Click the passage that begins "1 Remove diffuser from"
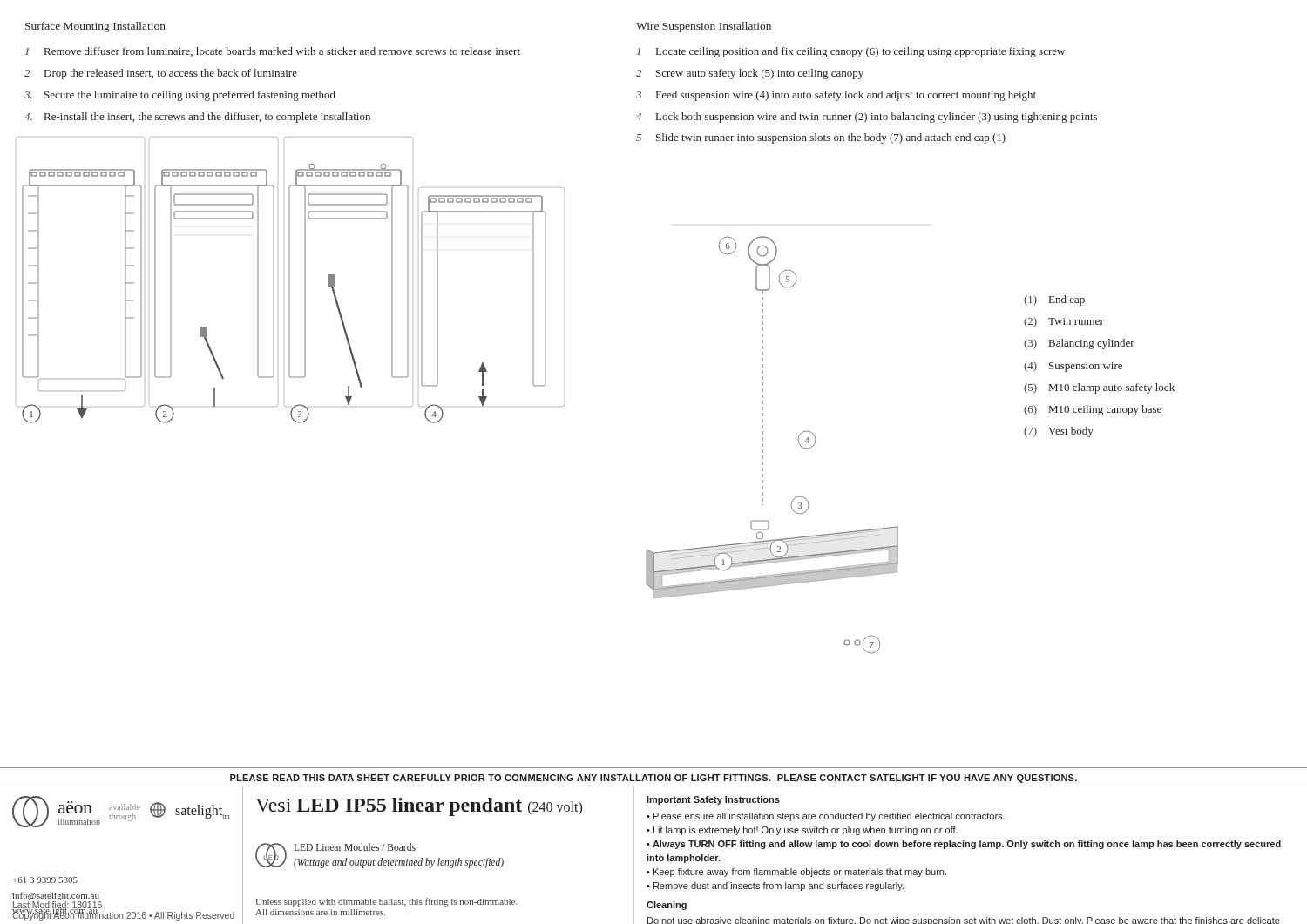Viewport: 1307px width, 924px height. tap(295, 52)
